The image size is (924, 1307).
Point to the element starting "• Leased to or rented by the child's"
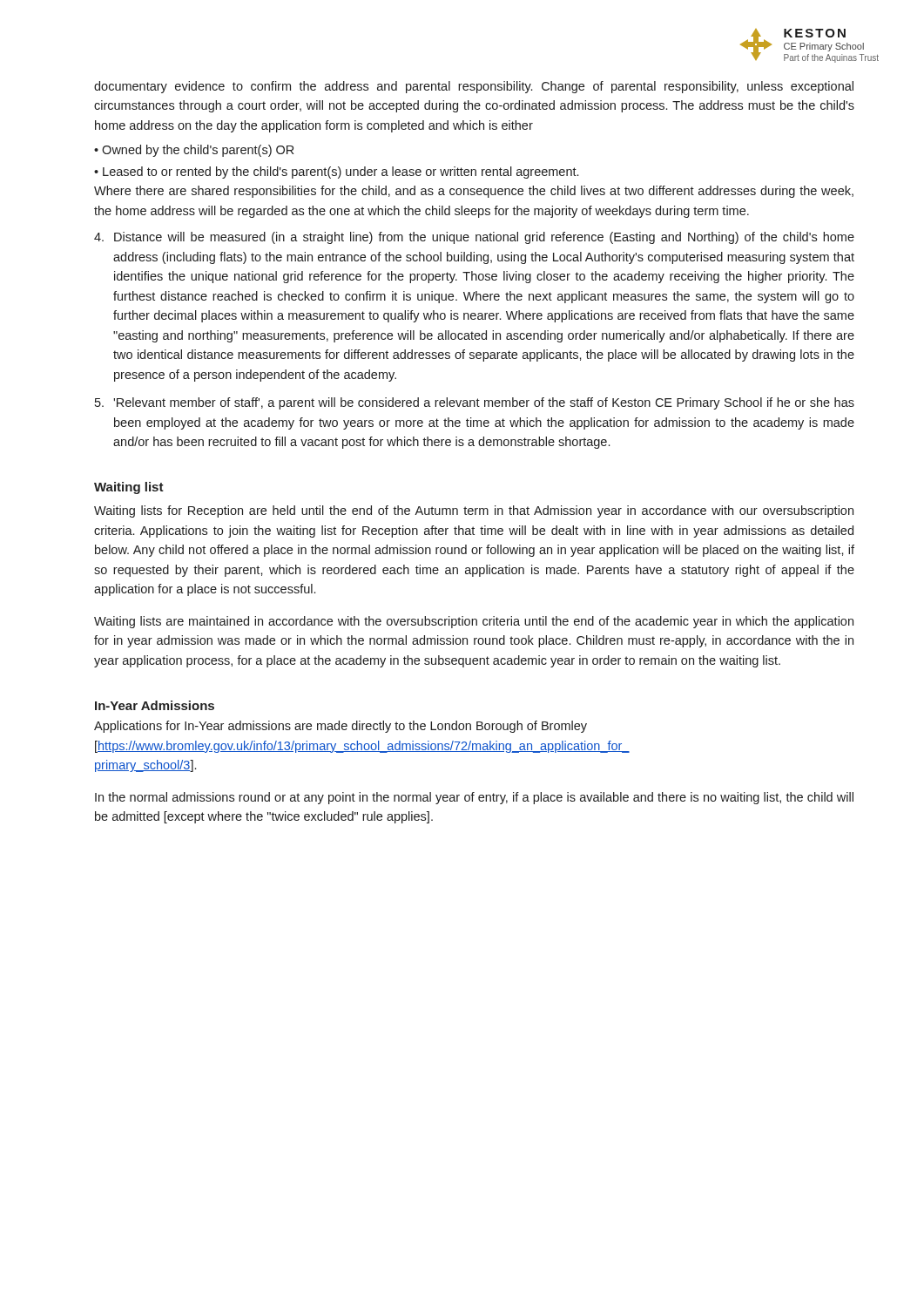point(474,191)
